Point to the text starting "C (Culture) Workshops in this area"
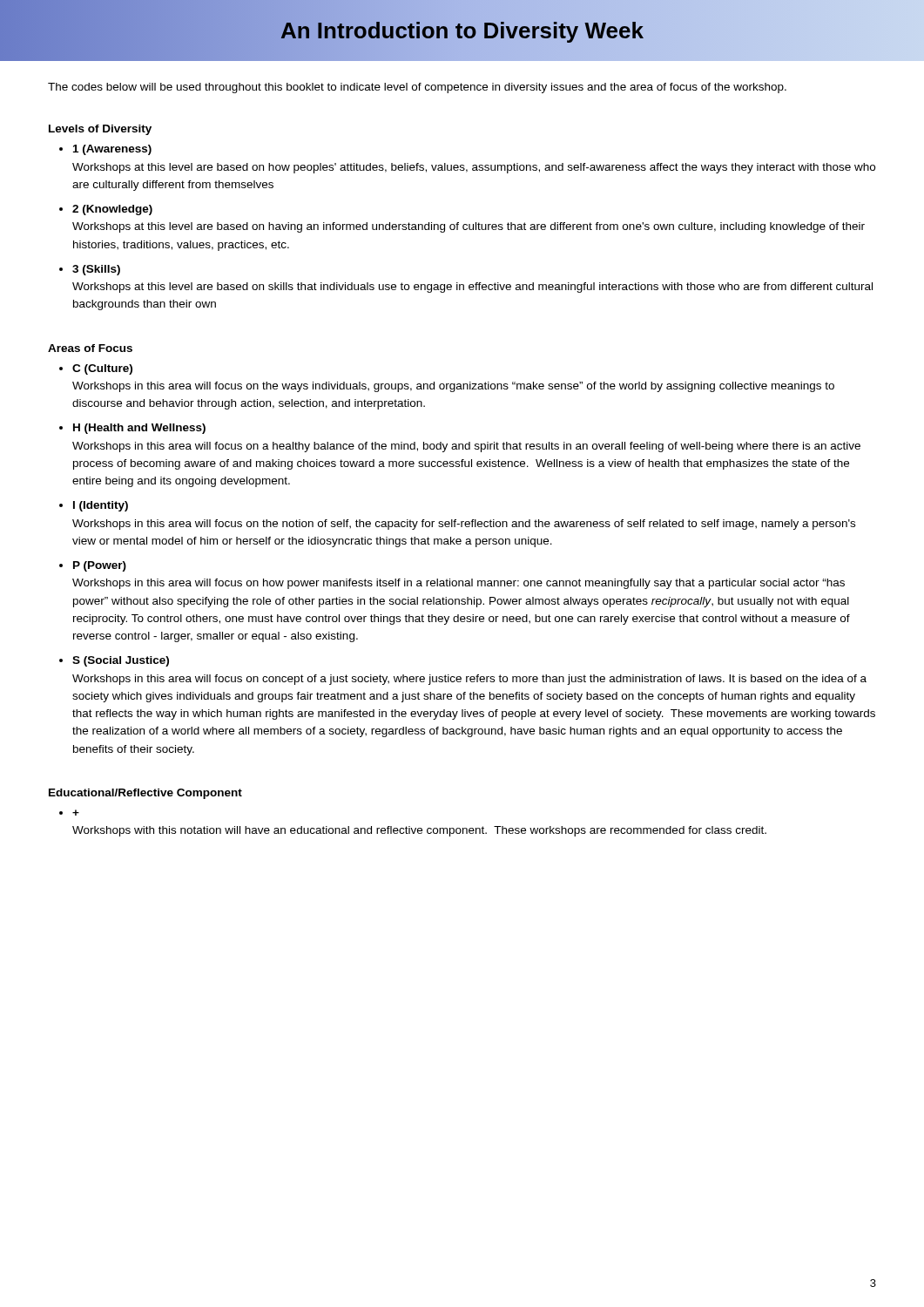This screenshot has width=924, height=1307. point(474,387)
